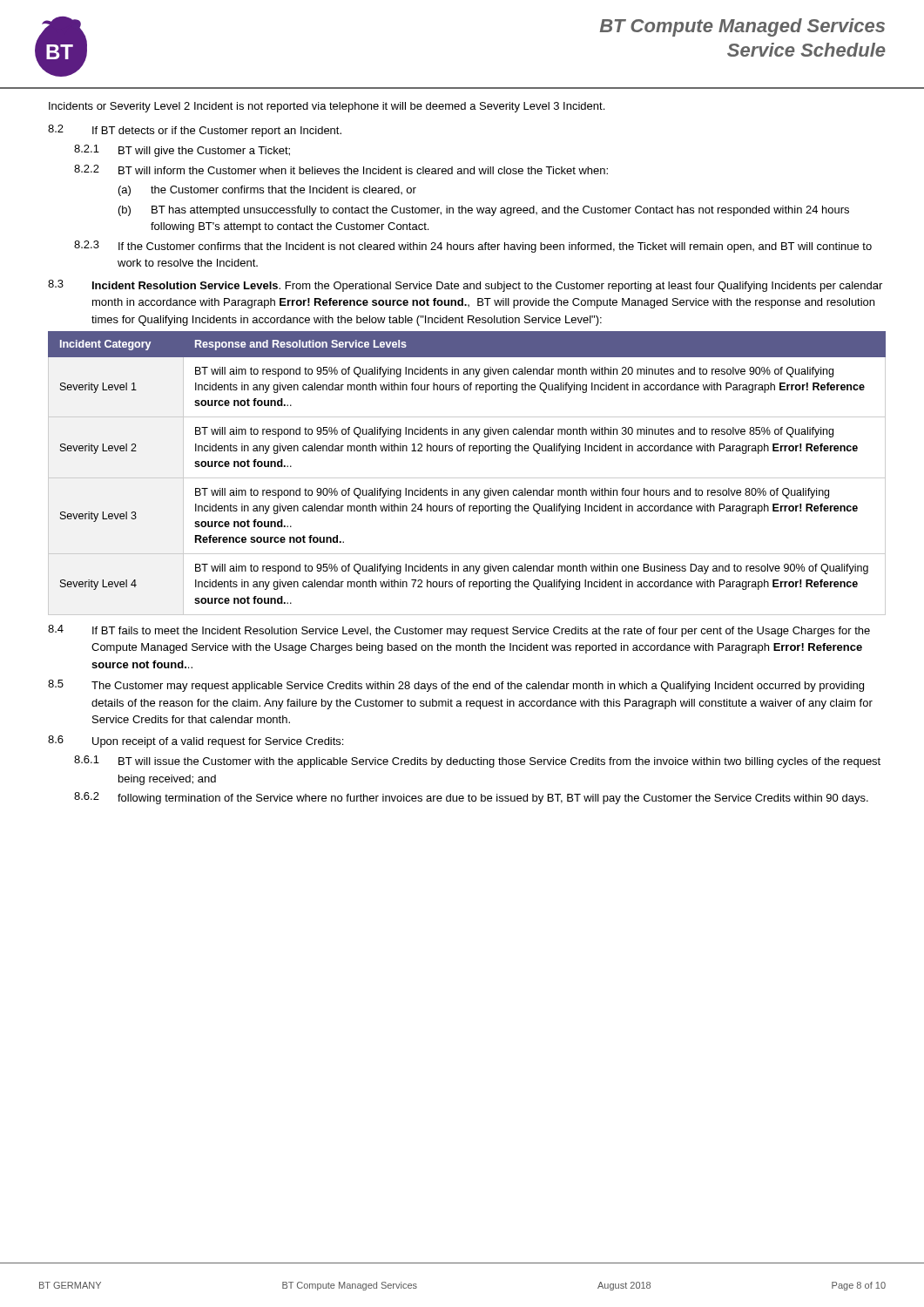
Task: Select the list item that says "8.5 The Customer may request applicable"
Action: [467, 703]
